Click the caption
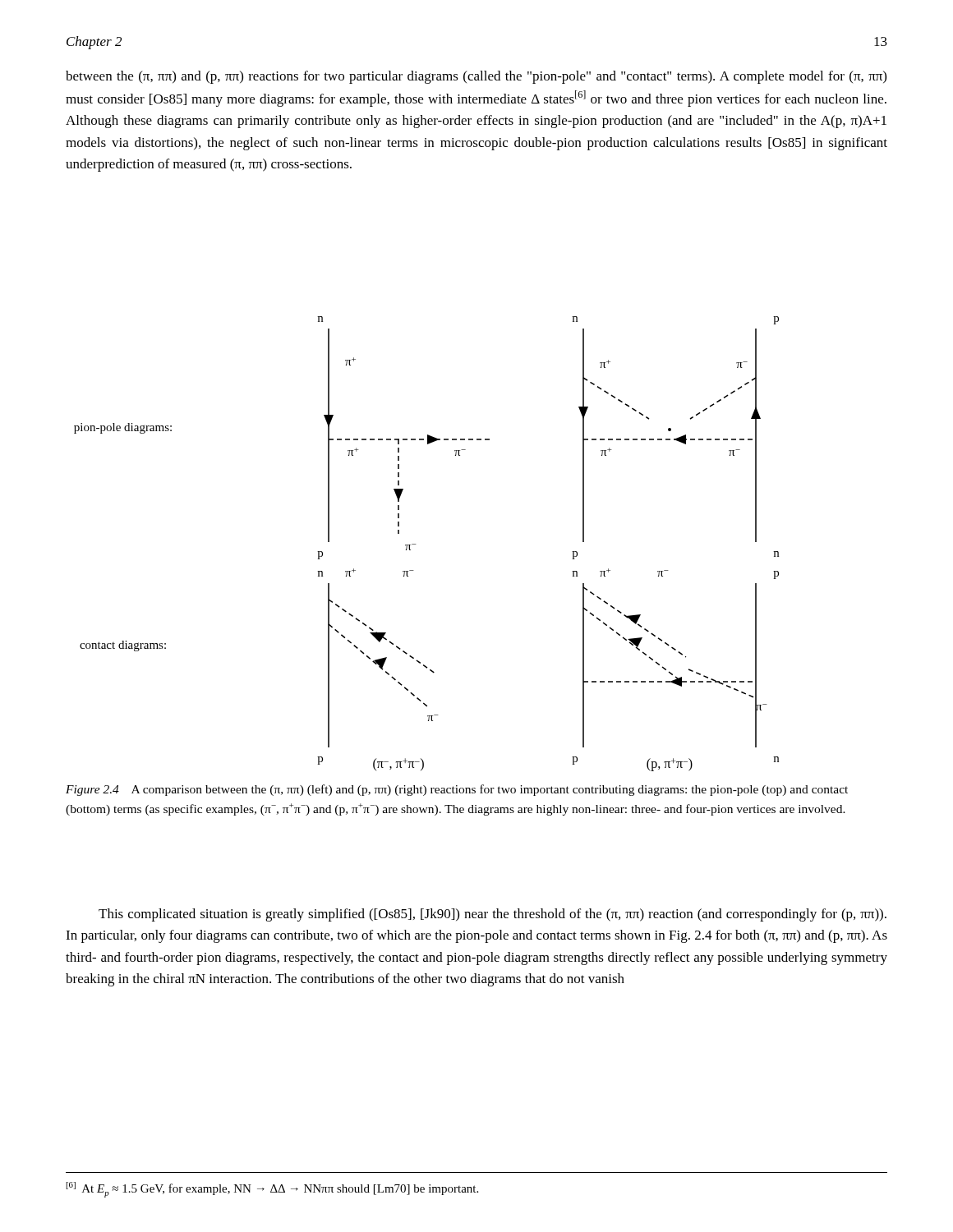The height and width of the screenshot is (1232, 953). point(457,799)
